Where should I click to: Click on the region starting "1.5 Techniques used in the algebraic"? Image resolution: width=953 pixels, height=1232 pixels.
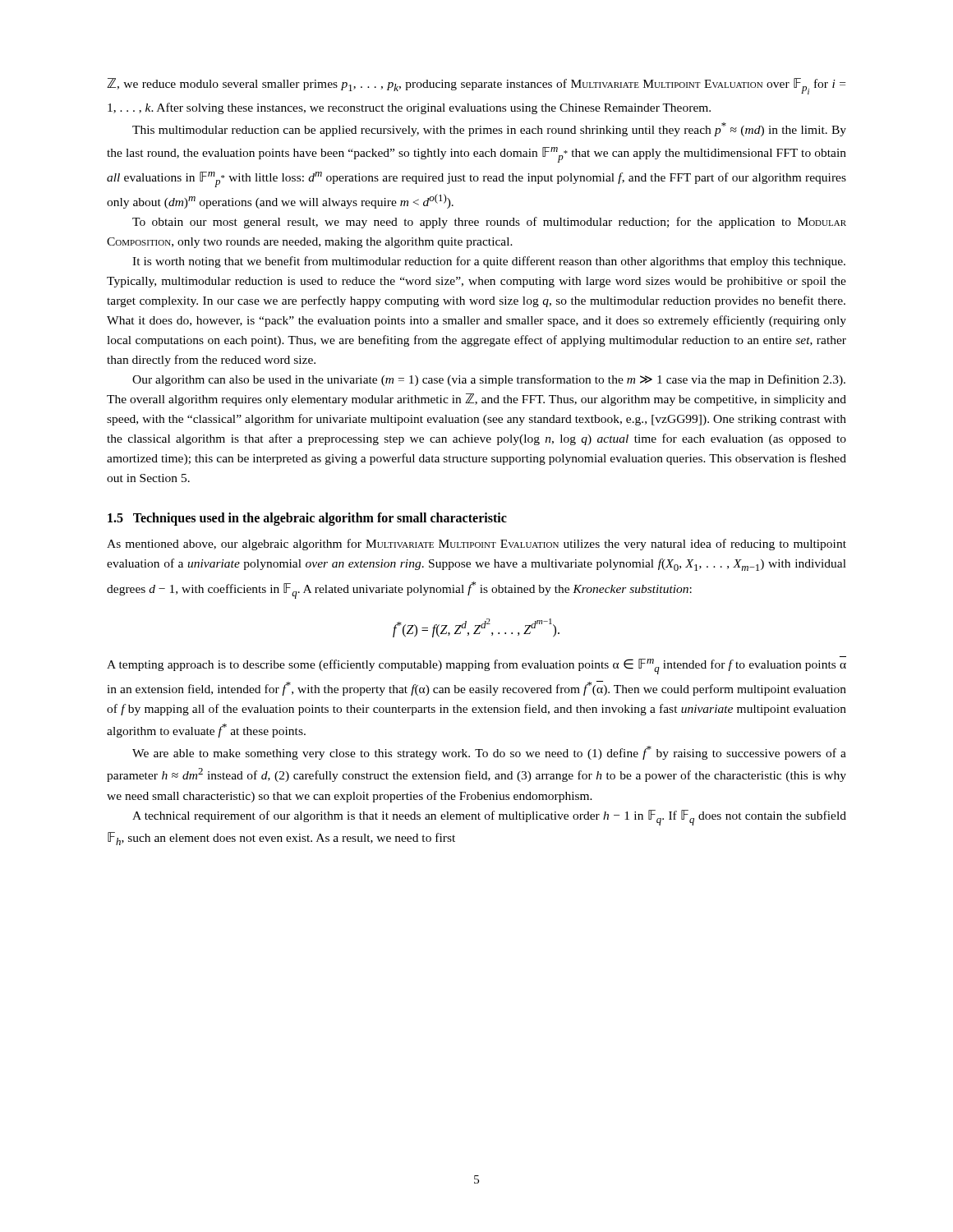pyautogui.click(x=307, y=518)
